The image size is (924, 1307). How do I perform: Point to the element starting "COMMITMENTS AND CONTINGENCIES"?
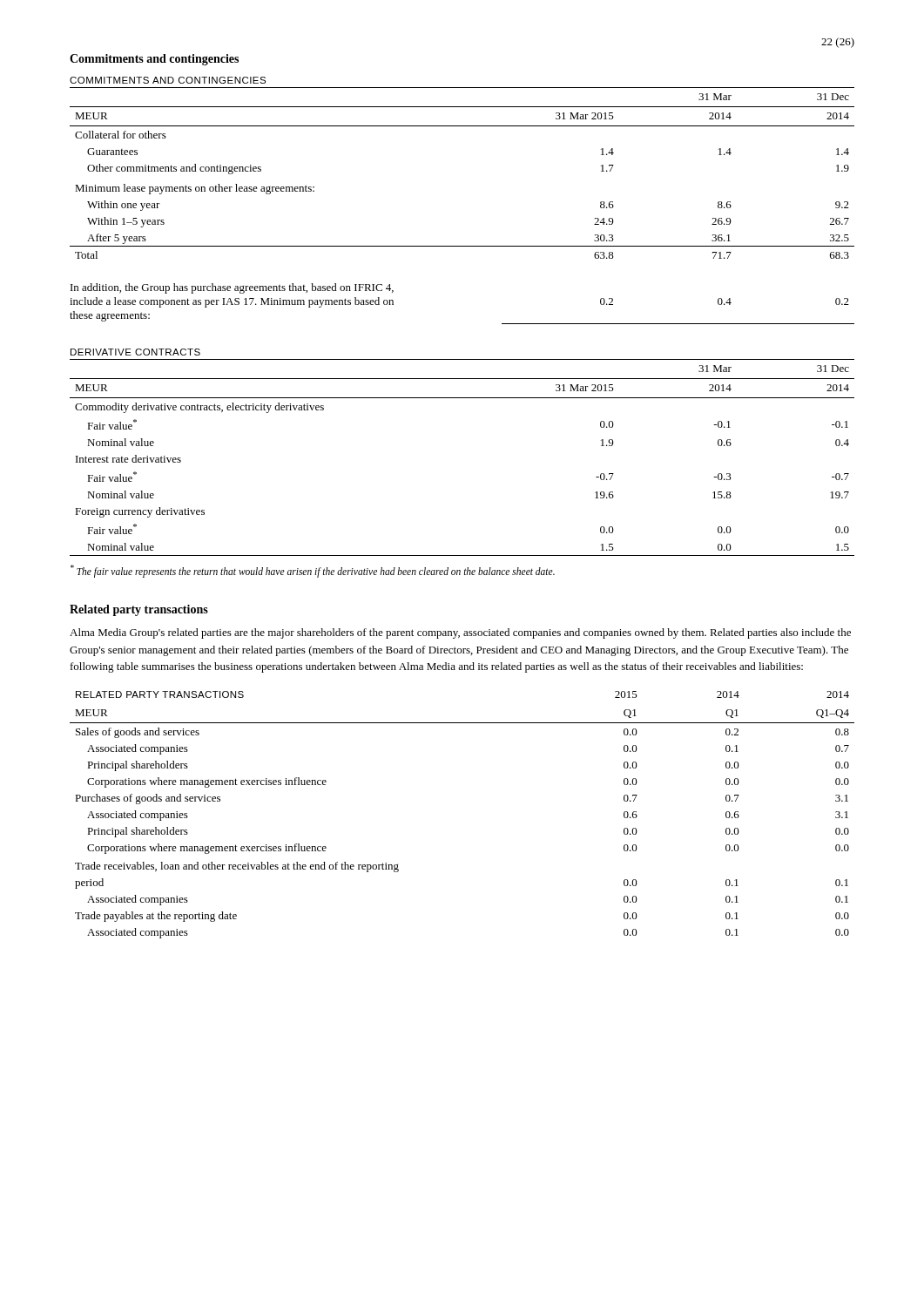coord(168,80)
